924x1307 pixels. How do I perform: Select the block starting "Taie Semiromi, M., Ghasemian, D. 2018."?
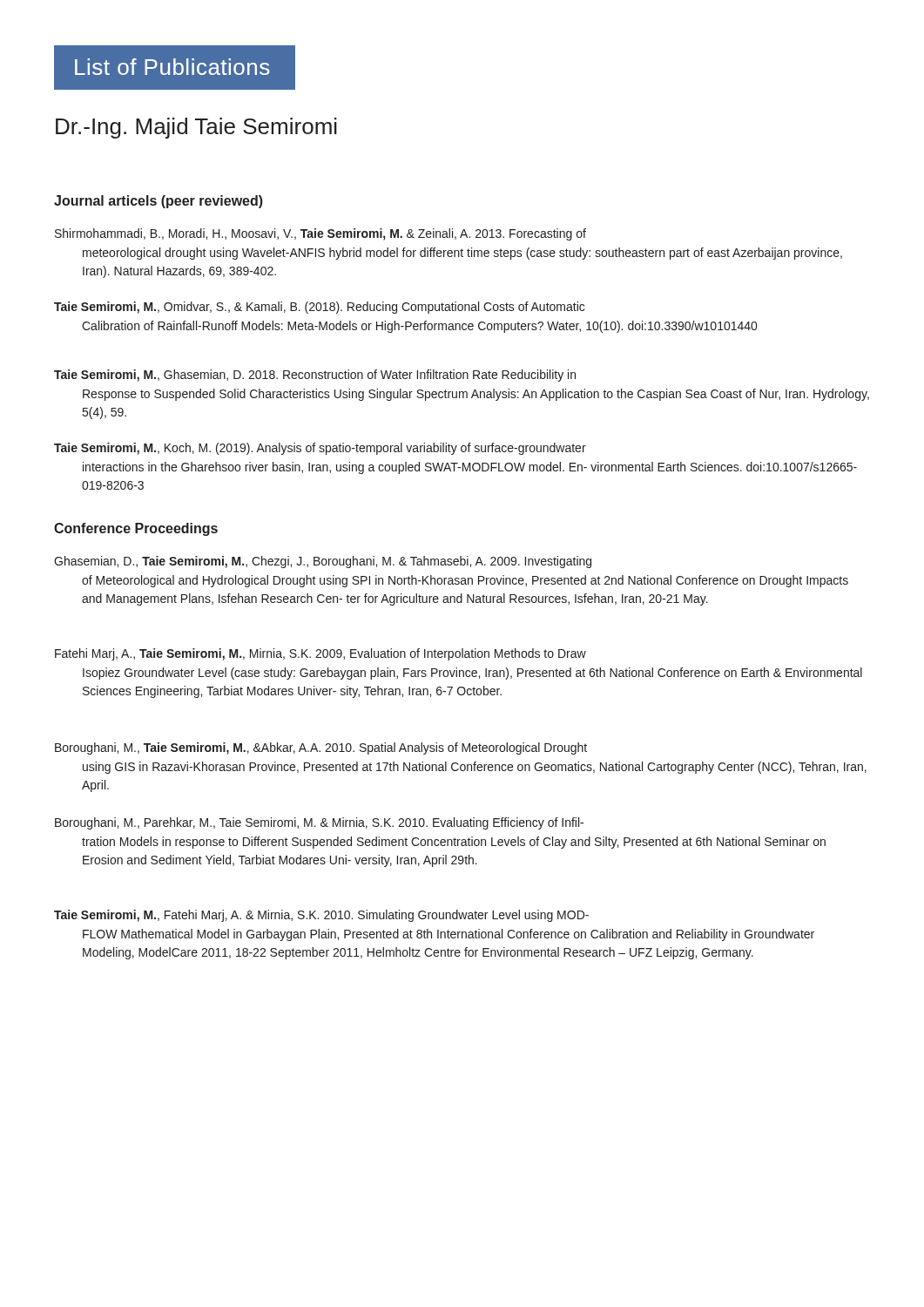(x=462, y=394)
